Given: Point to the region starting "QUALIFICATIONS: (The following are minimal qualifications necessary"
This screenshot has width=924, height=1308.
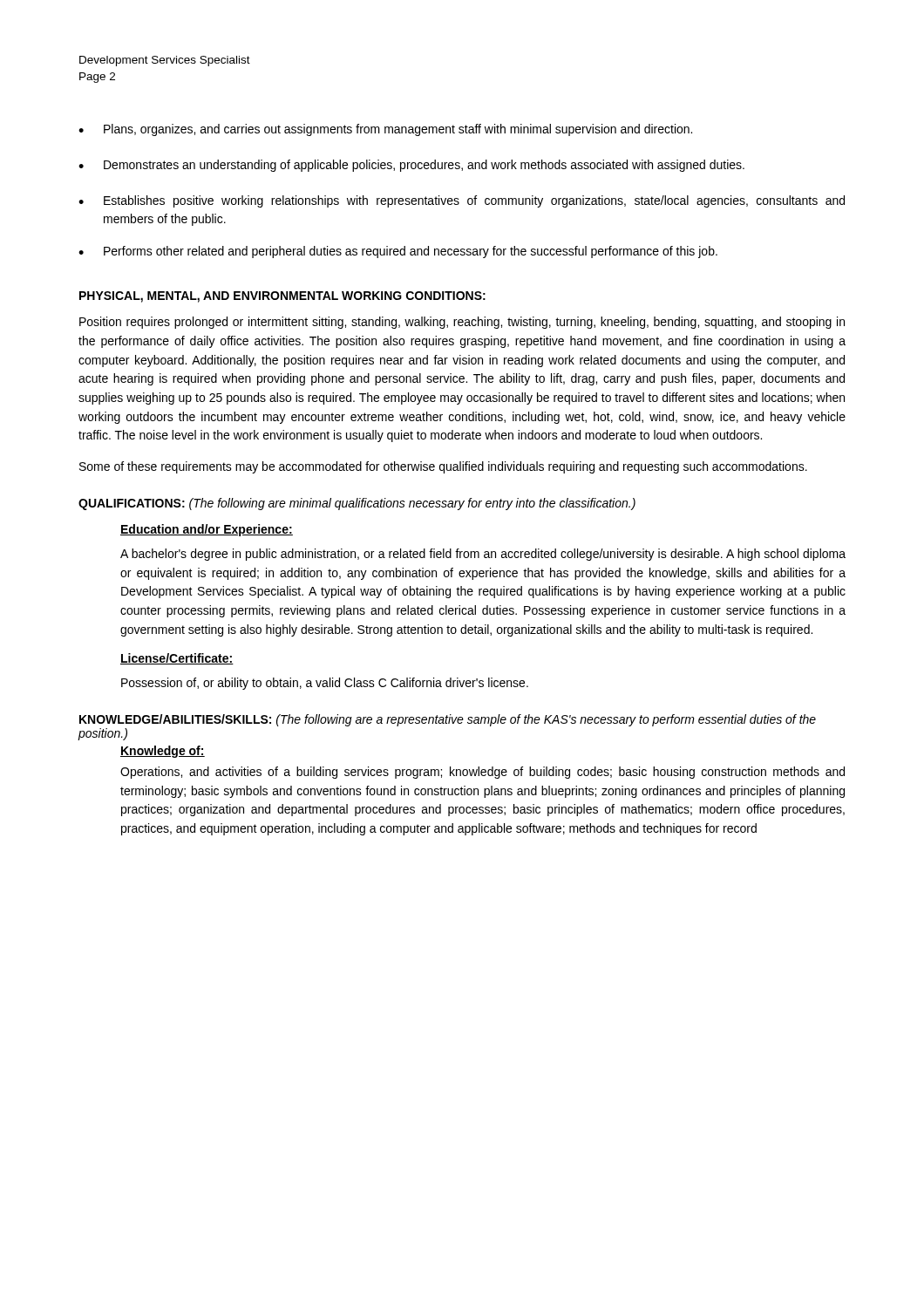Looking at the screenshot, I should point(357,503).
